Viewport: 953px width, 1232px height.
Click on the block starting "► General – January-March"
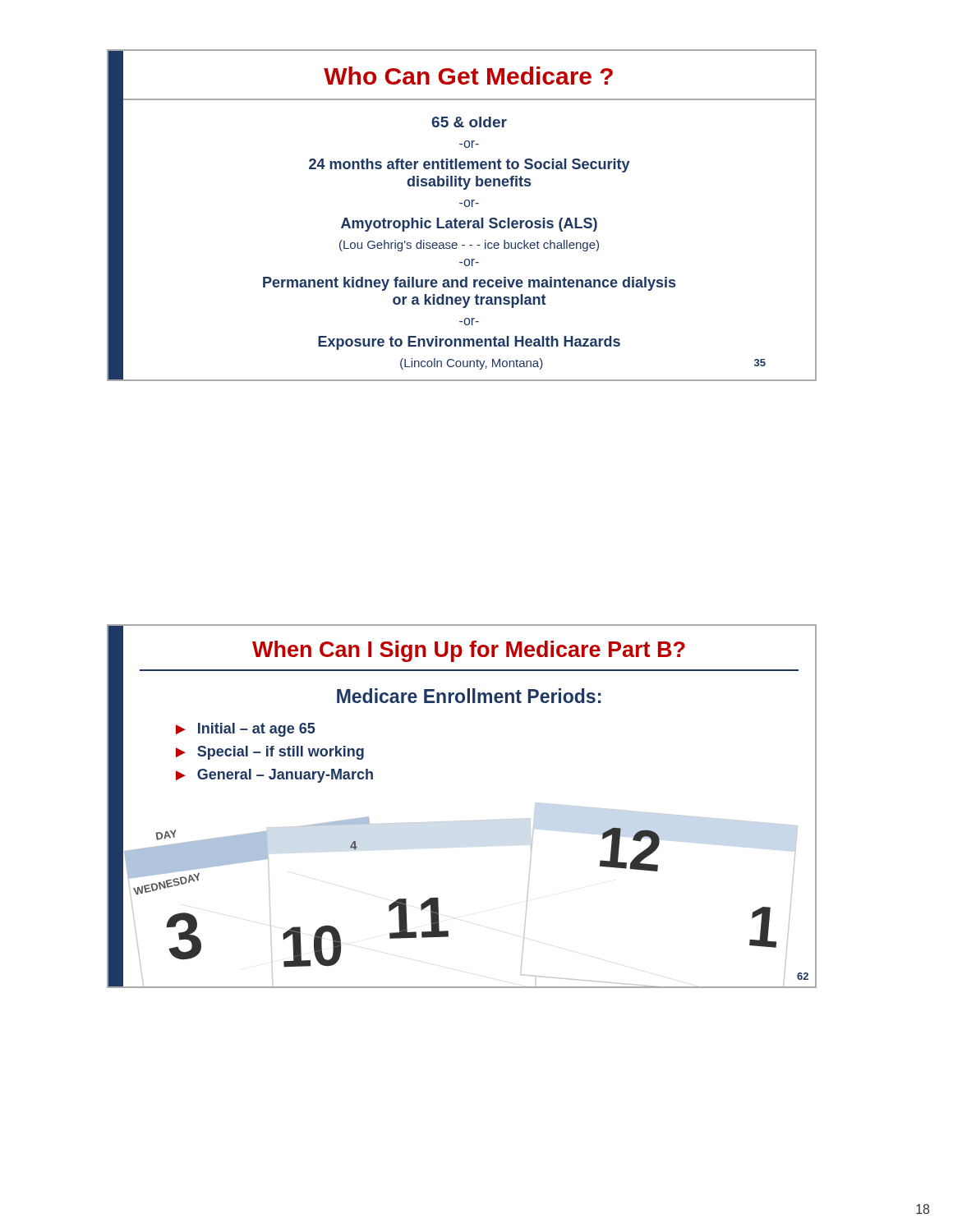273,775
